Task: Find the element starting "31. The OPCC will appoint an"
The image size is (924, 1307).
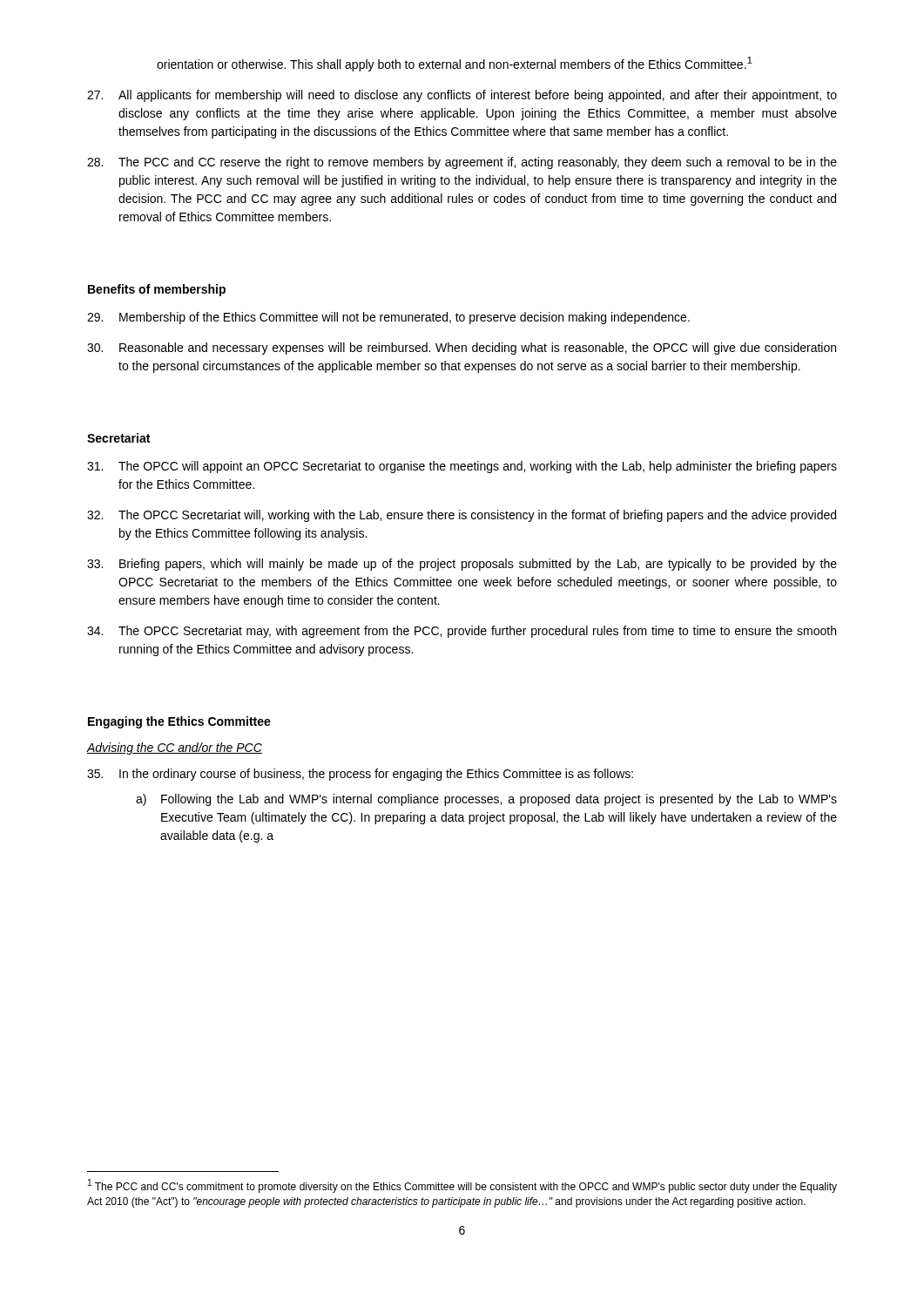Action: click(462, 475)
